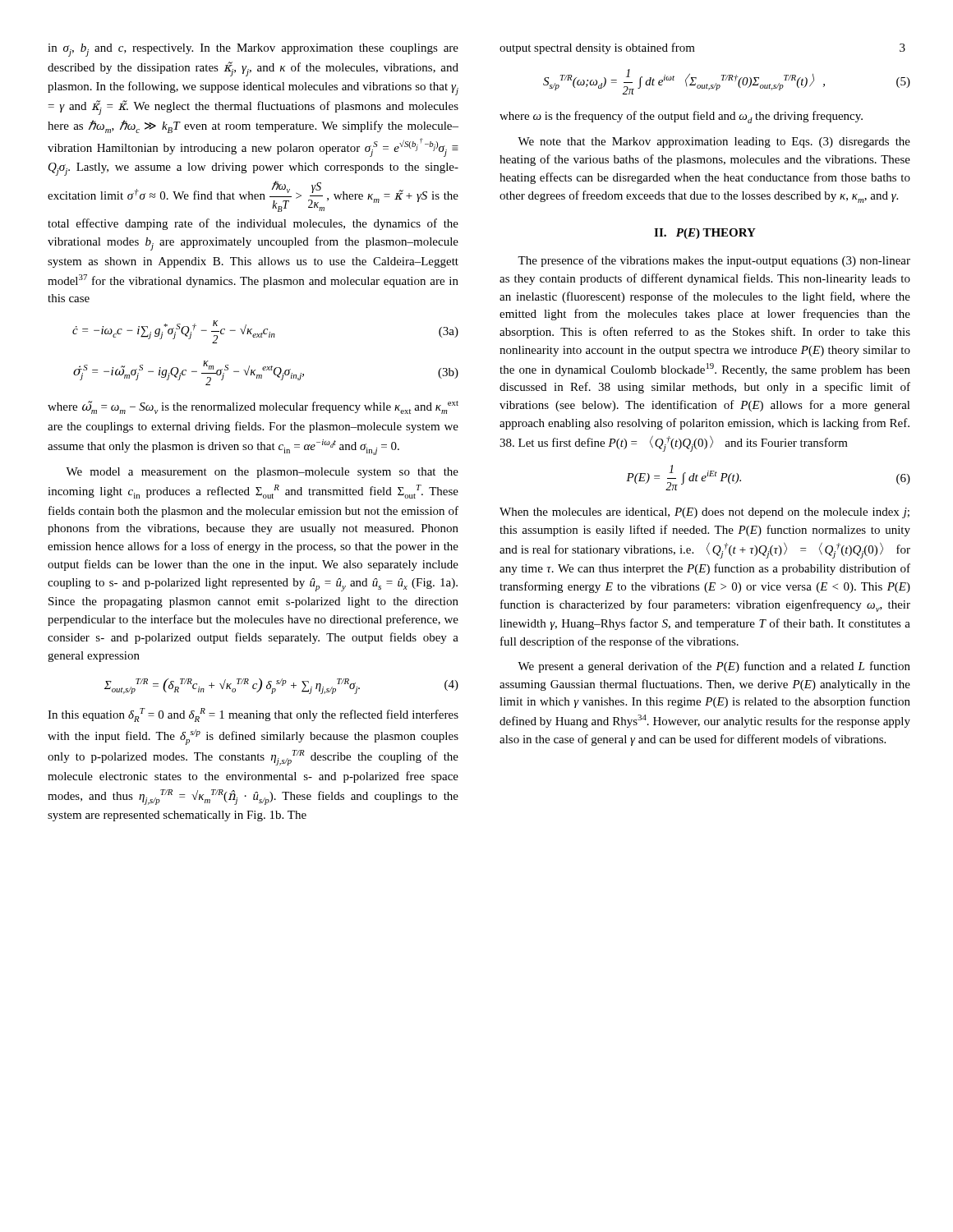This screenshot has height=1232, width=953.
Task: Locate the block starting "The presence of the vibrations makes"
Action: coord(705,353)
